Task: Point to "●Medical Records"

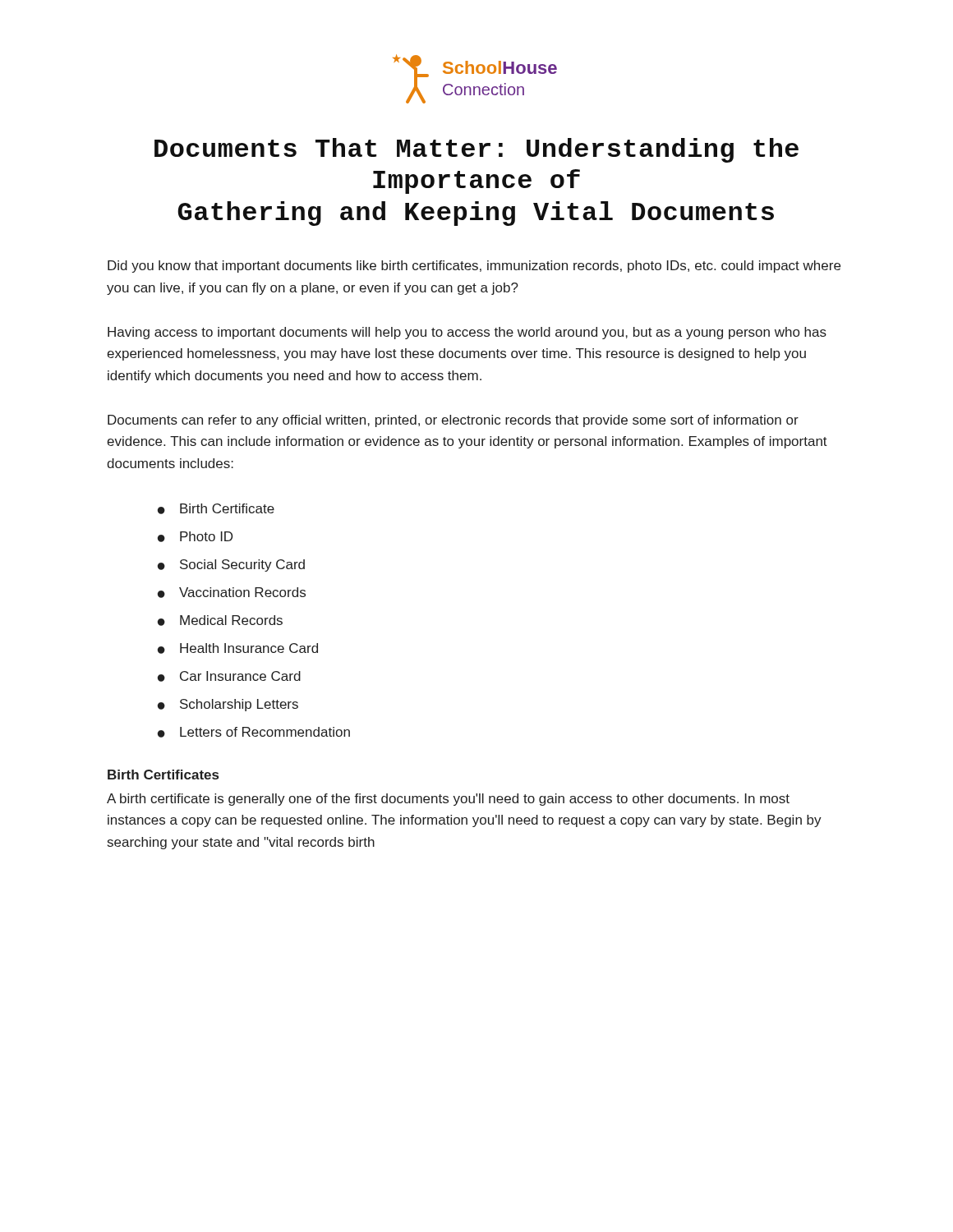Action: (220, 621)
